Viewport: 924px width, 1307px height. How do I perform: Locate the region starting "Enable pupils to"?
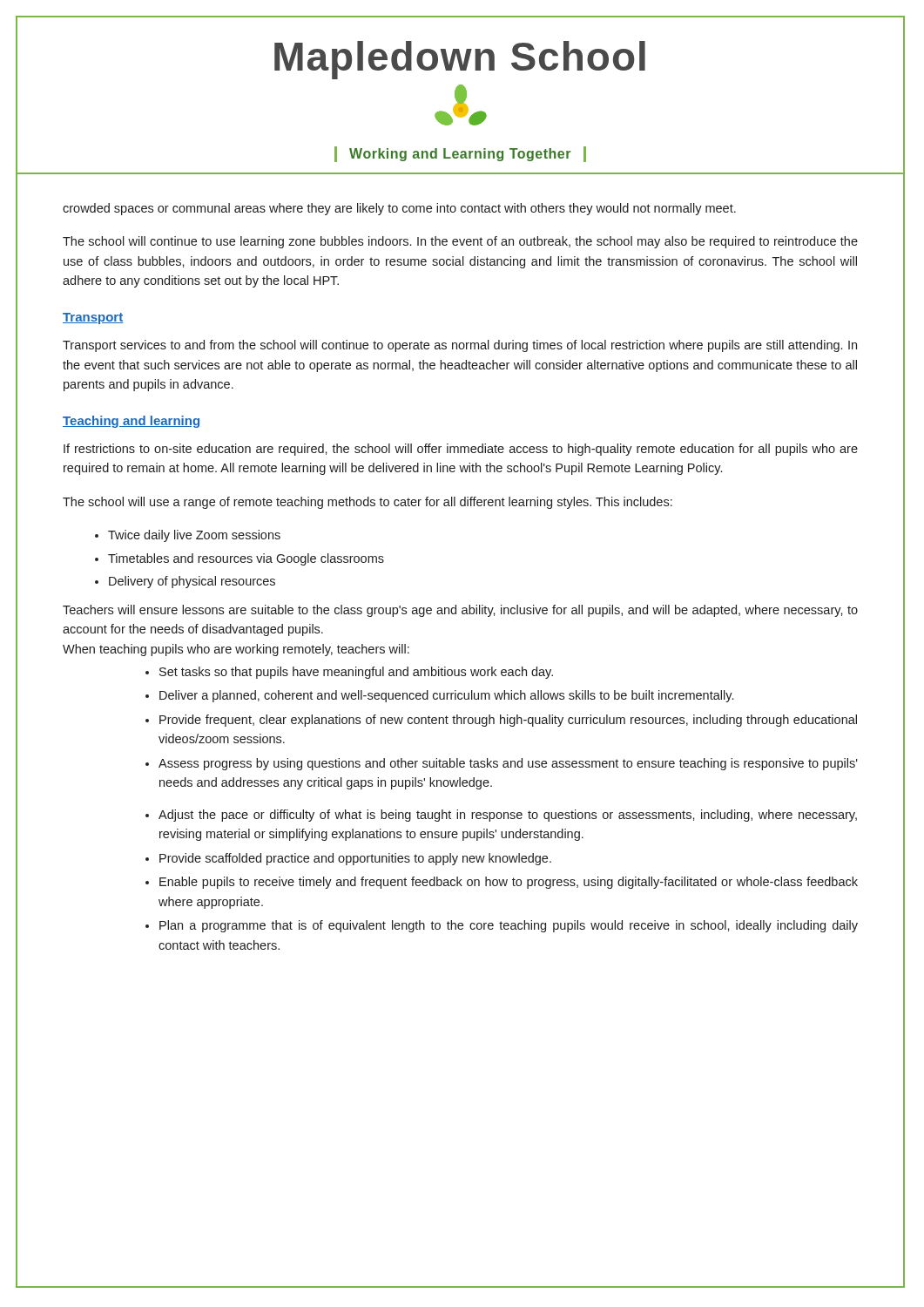coord(508,892)
